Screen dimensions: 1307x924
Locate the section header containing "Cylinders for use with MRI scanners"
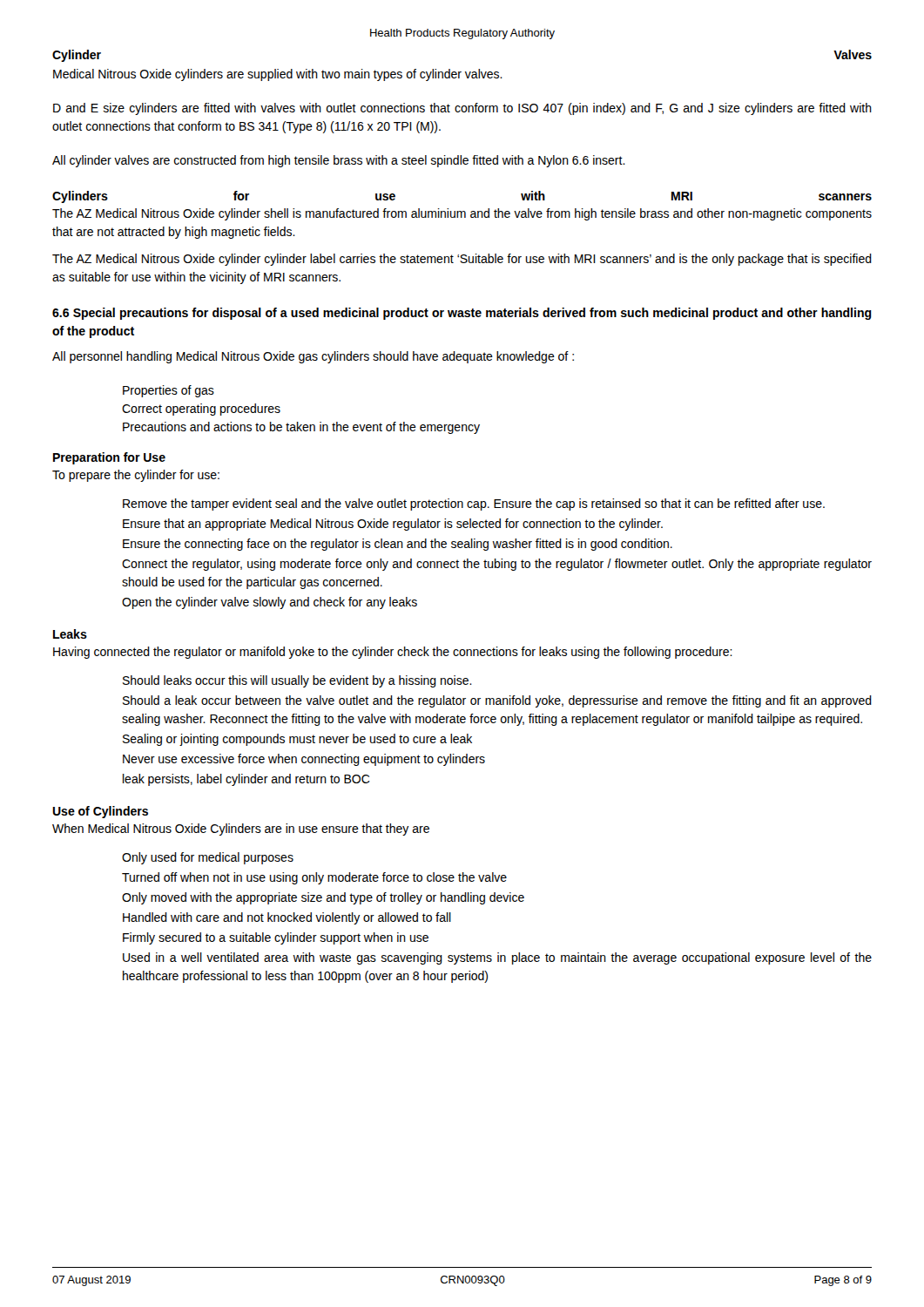coord(77,196)
